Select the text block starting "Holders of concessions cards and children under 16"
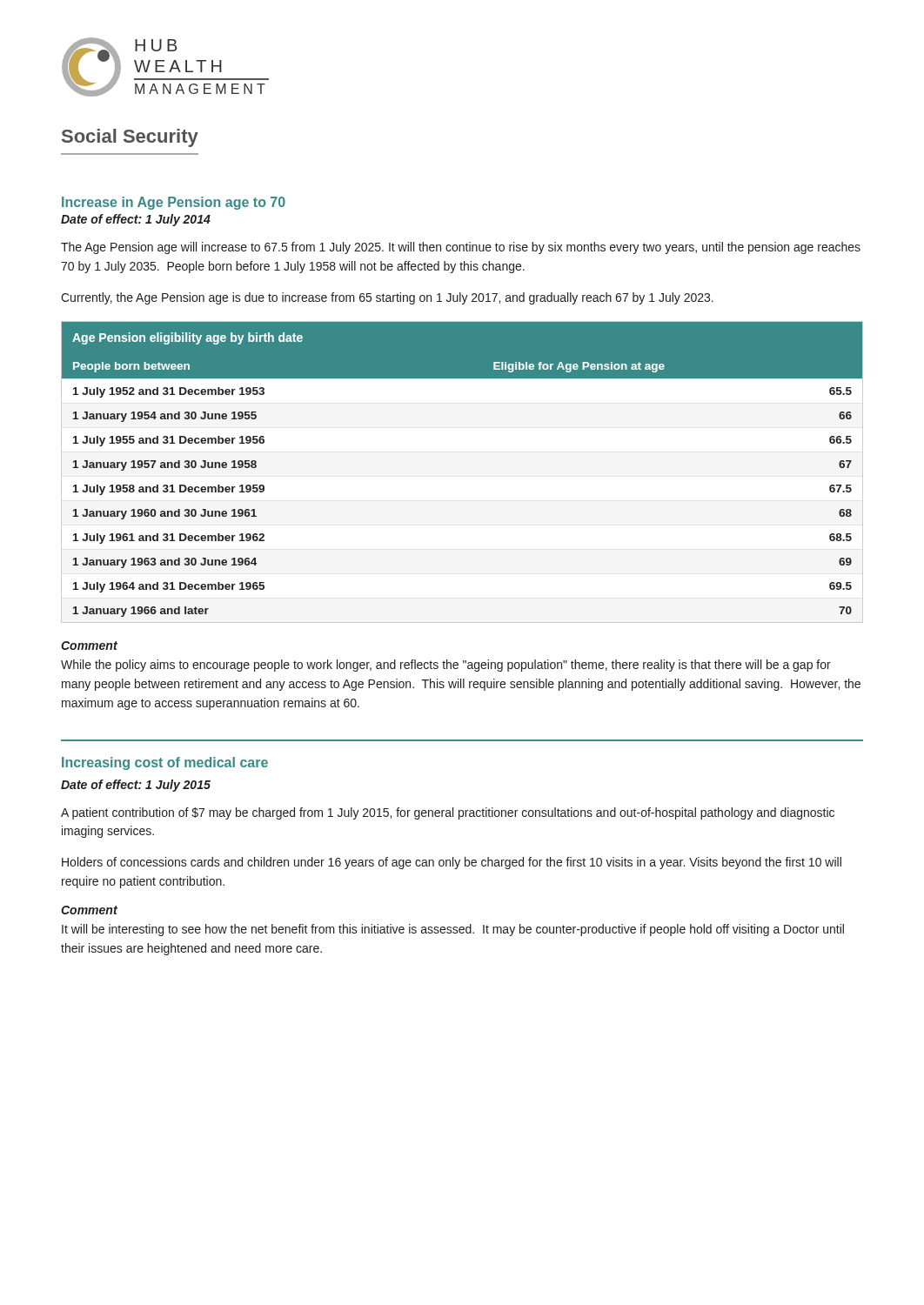 (x=451, y=872)
